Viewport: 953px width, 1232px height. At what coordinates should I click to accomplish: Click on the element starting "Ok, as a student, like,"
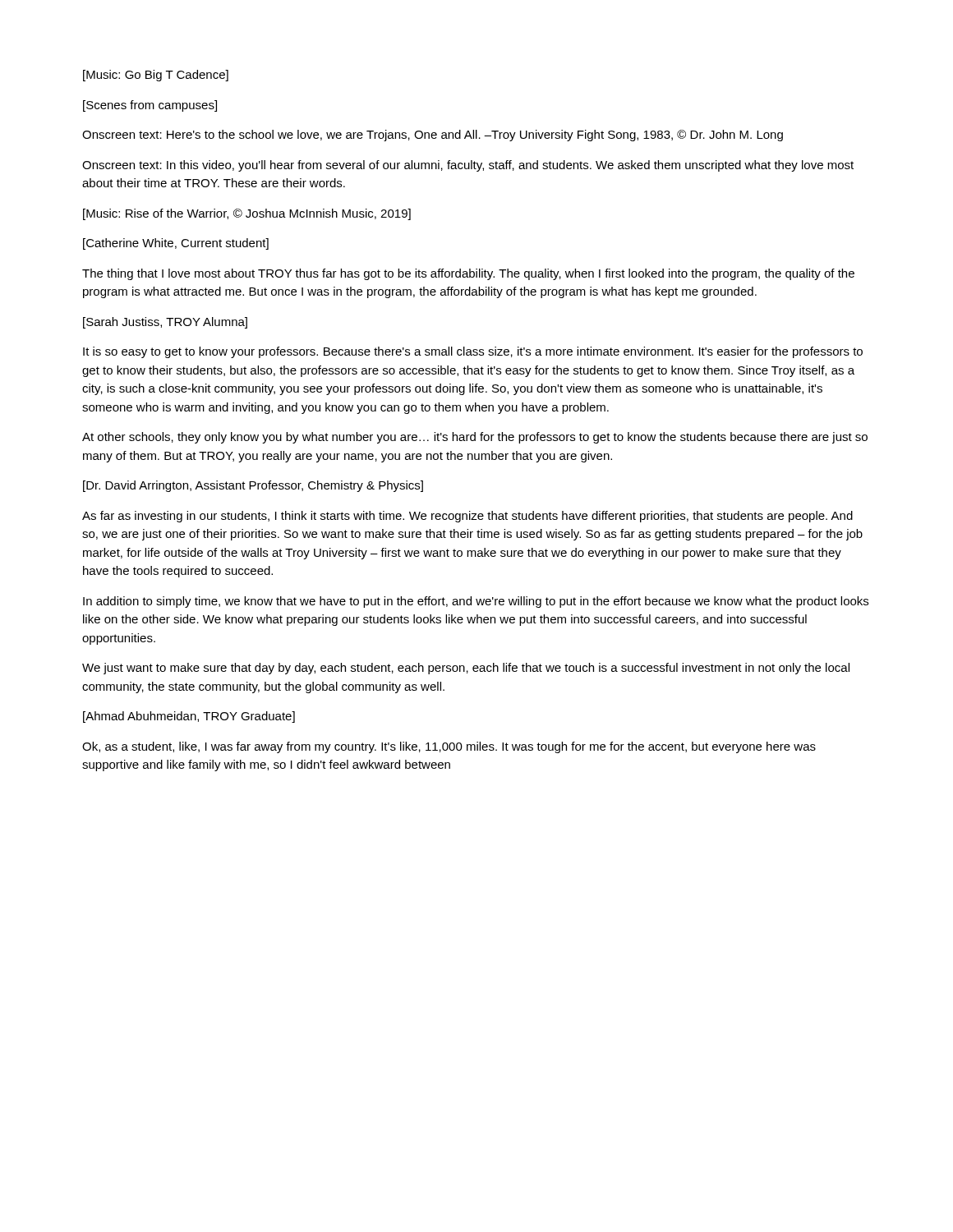(x=449, y=755)
